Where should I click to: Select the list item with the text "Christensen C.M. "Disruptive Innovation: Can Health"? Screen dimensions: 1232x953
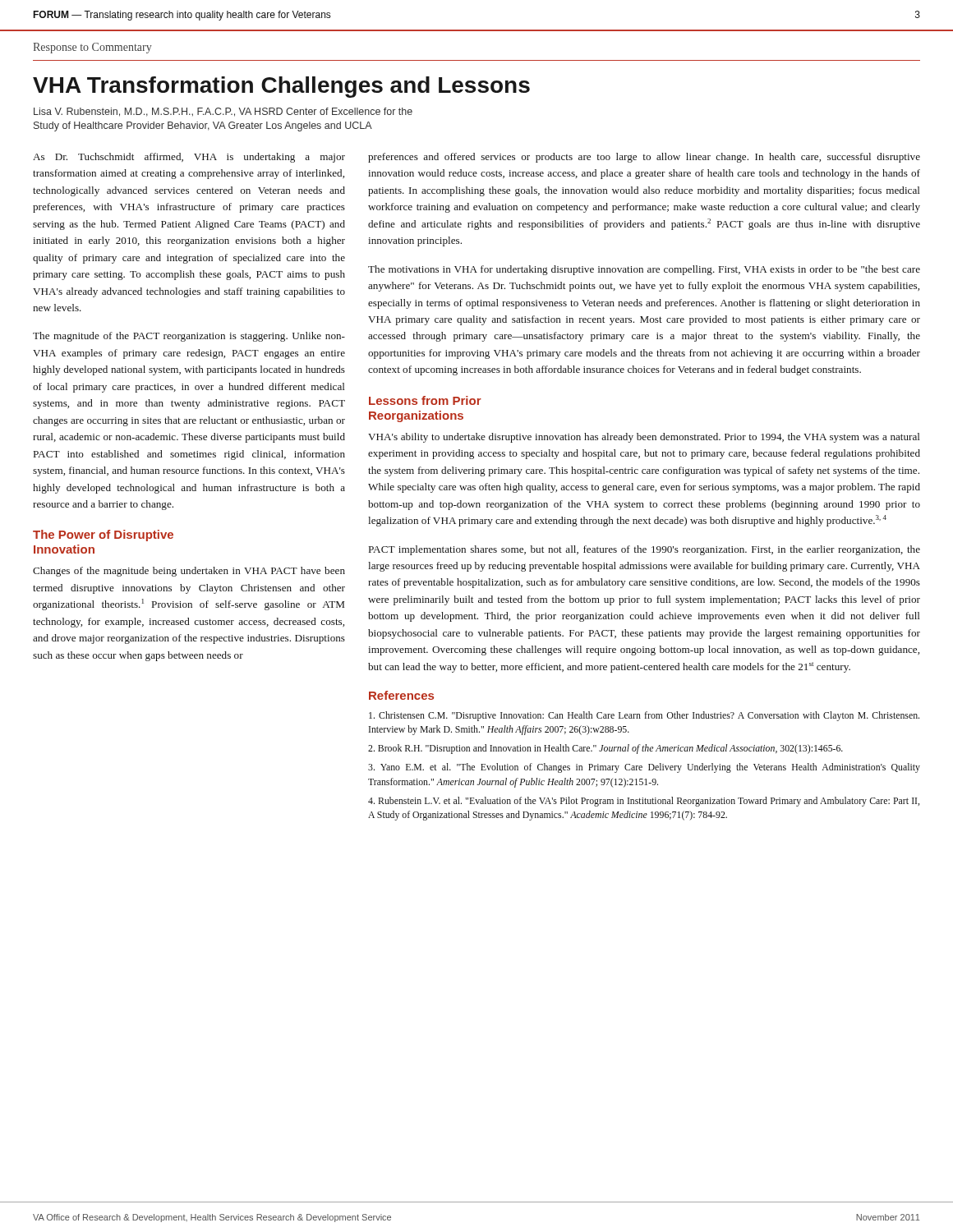(644, 723)
